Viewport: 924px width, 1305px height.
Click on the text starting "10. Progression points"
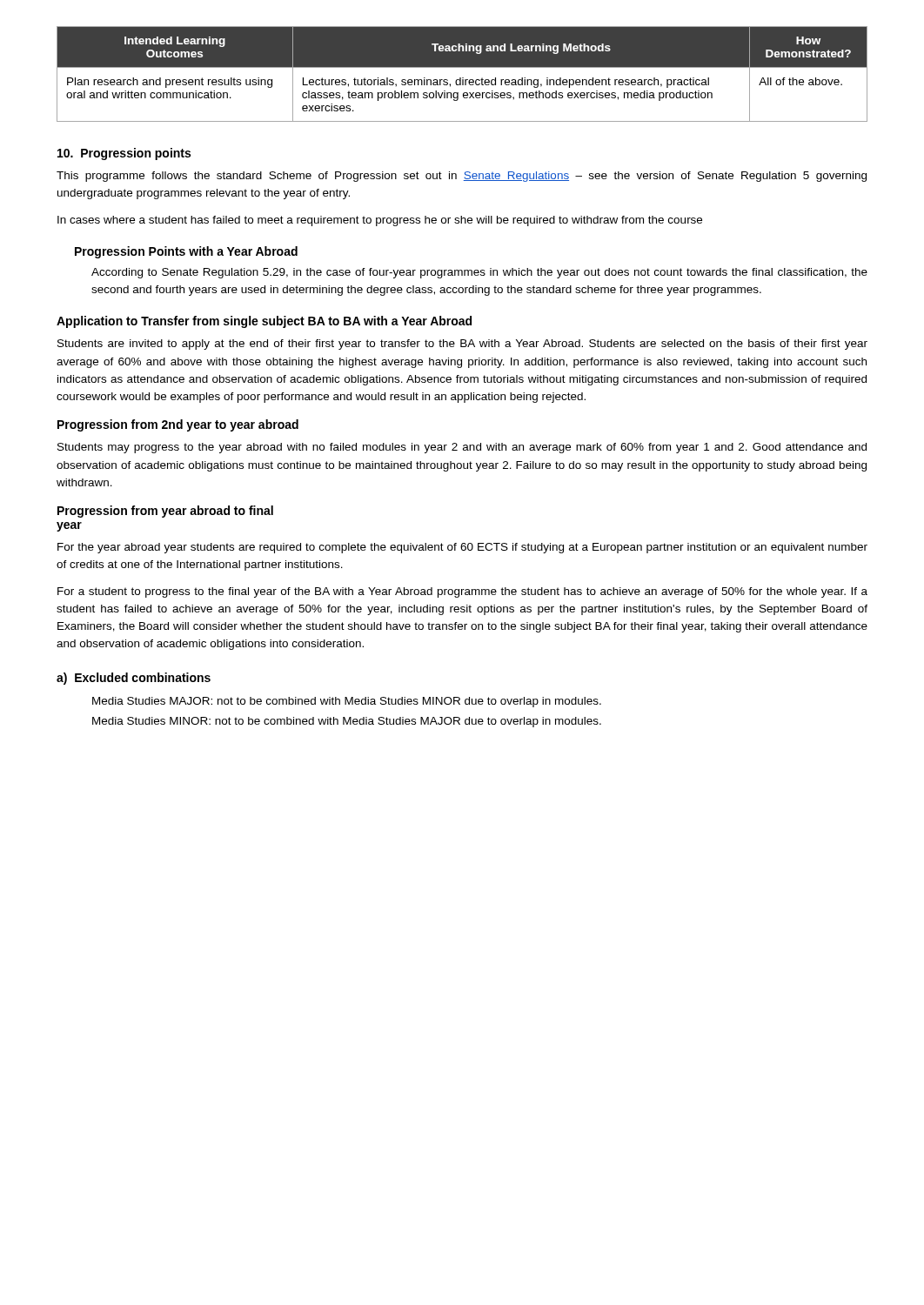click(x=124, y=153)
